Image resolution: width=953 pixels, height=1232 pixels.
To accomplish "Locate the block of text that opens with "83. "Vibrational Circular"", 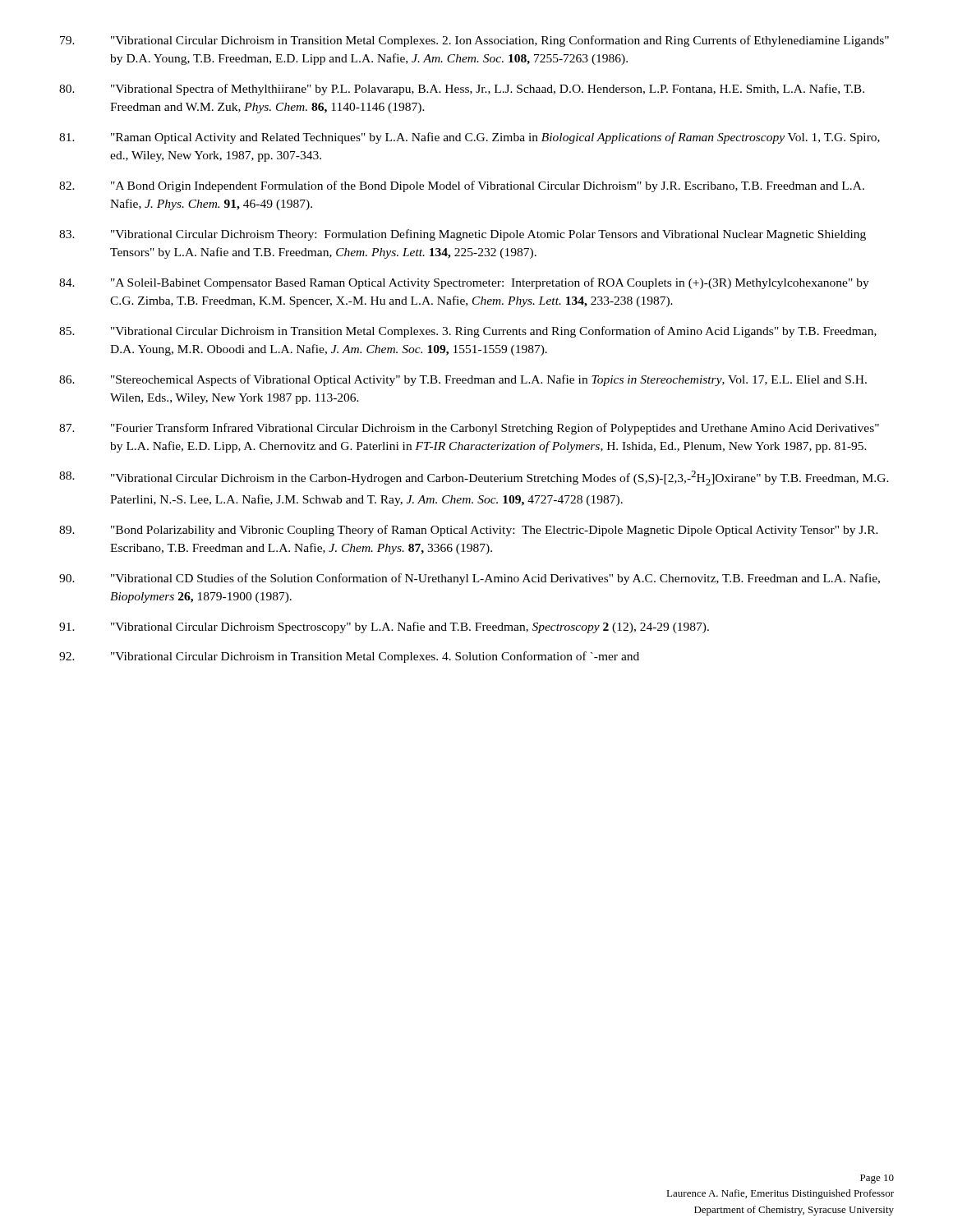I will (476, 243).
